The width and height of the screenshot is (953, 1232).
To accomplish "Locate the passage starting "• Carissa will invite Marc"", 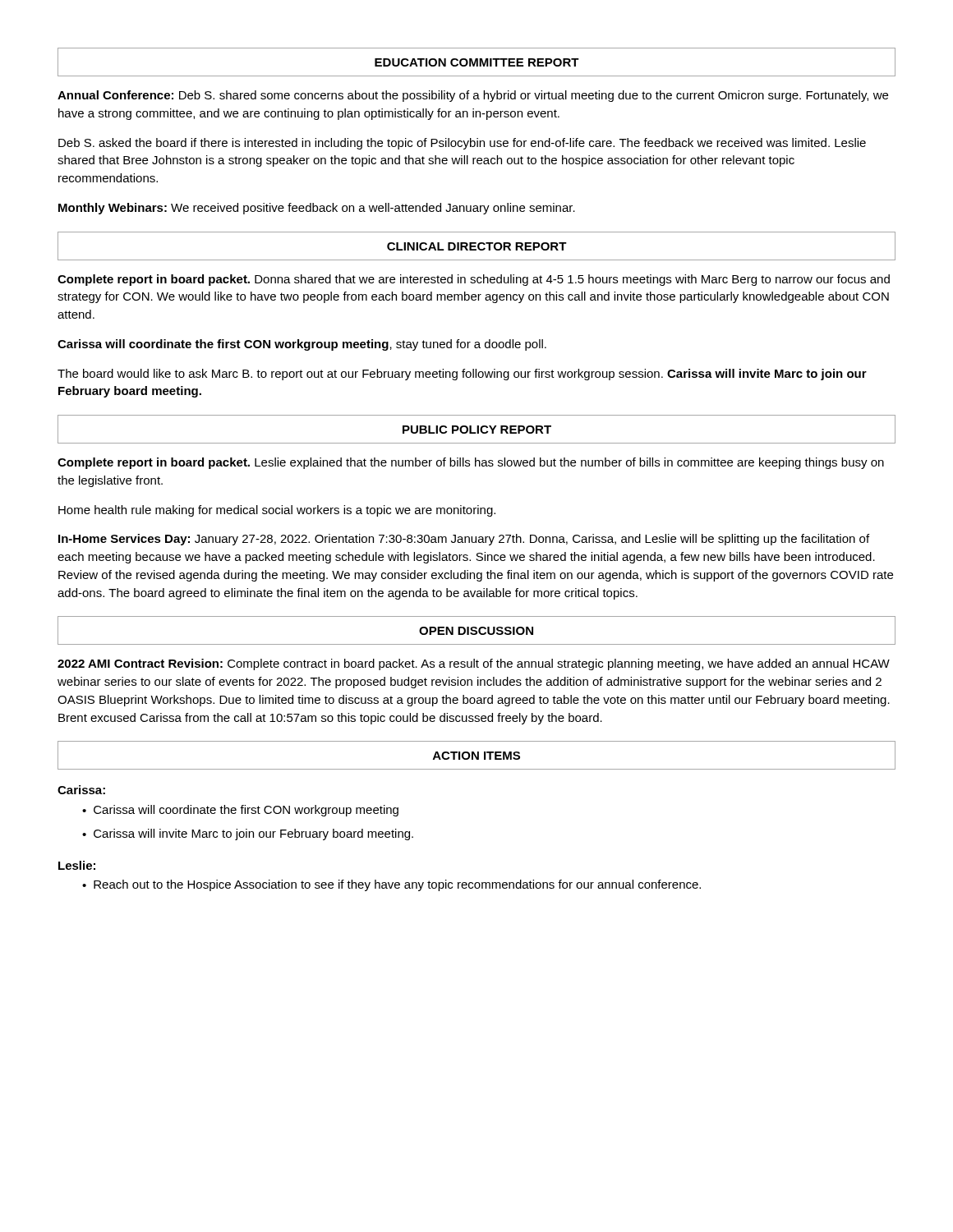I will coord(248,834).
